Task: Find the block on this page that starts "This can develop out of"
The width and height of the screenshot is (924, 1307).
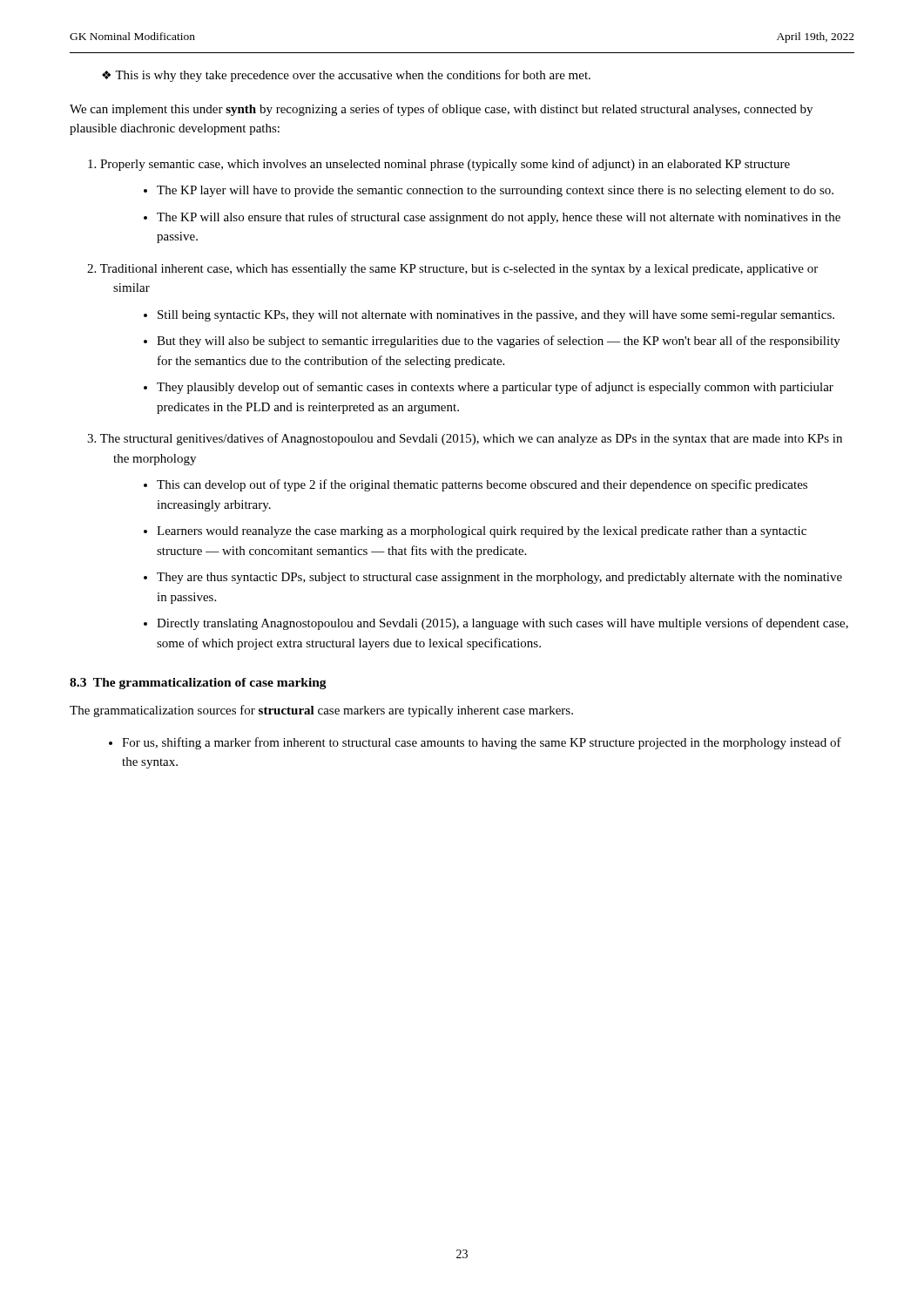Action: pyautogui.click(x=482, y=494)
